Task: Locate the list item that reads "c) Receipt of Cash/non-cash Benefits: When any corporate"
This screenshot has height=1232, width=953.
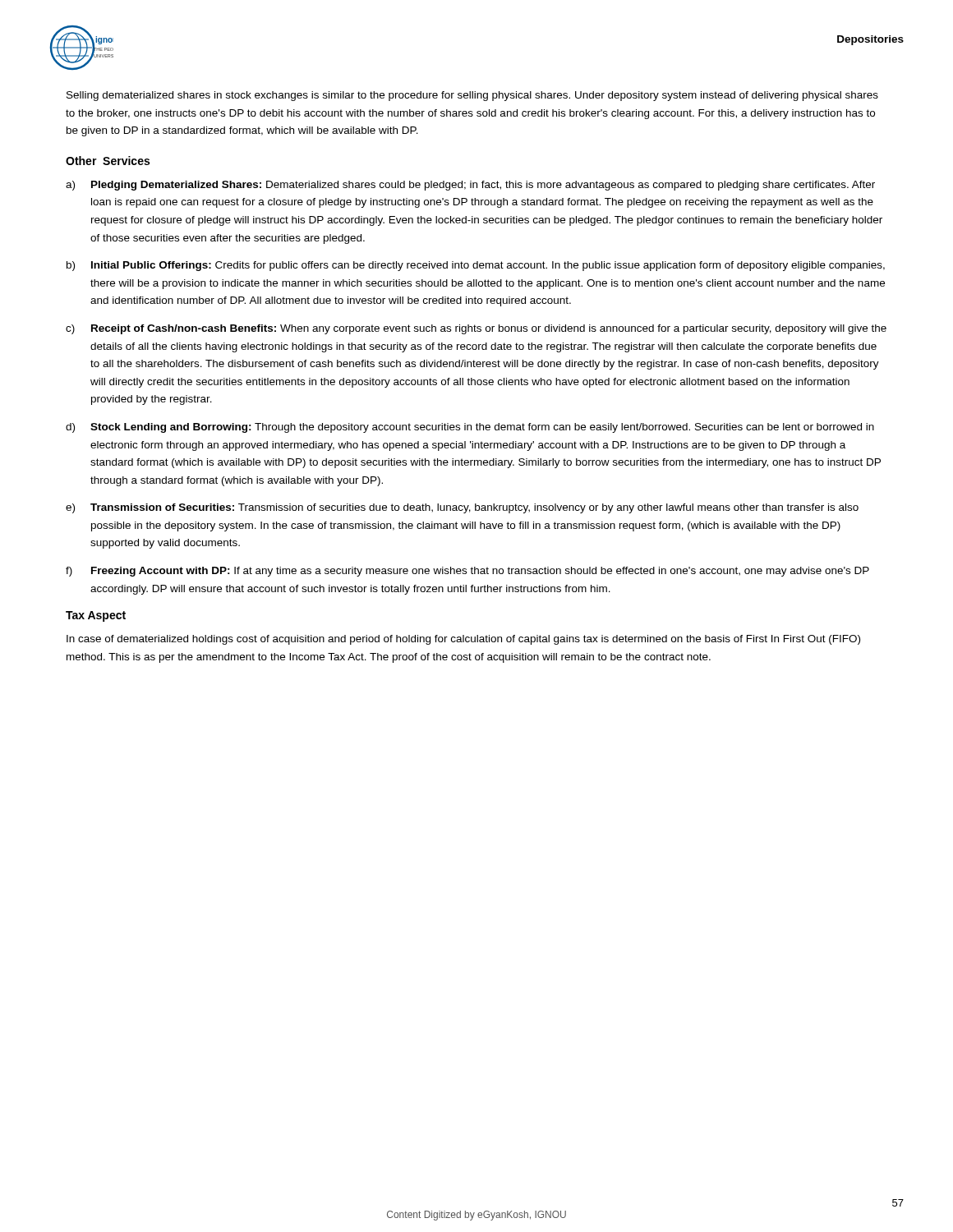Action: pyautogui.click(x=476, y=364)
